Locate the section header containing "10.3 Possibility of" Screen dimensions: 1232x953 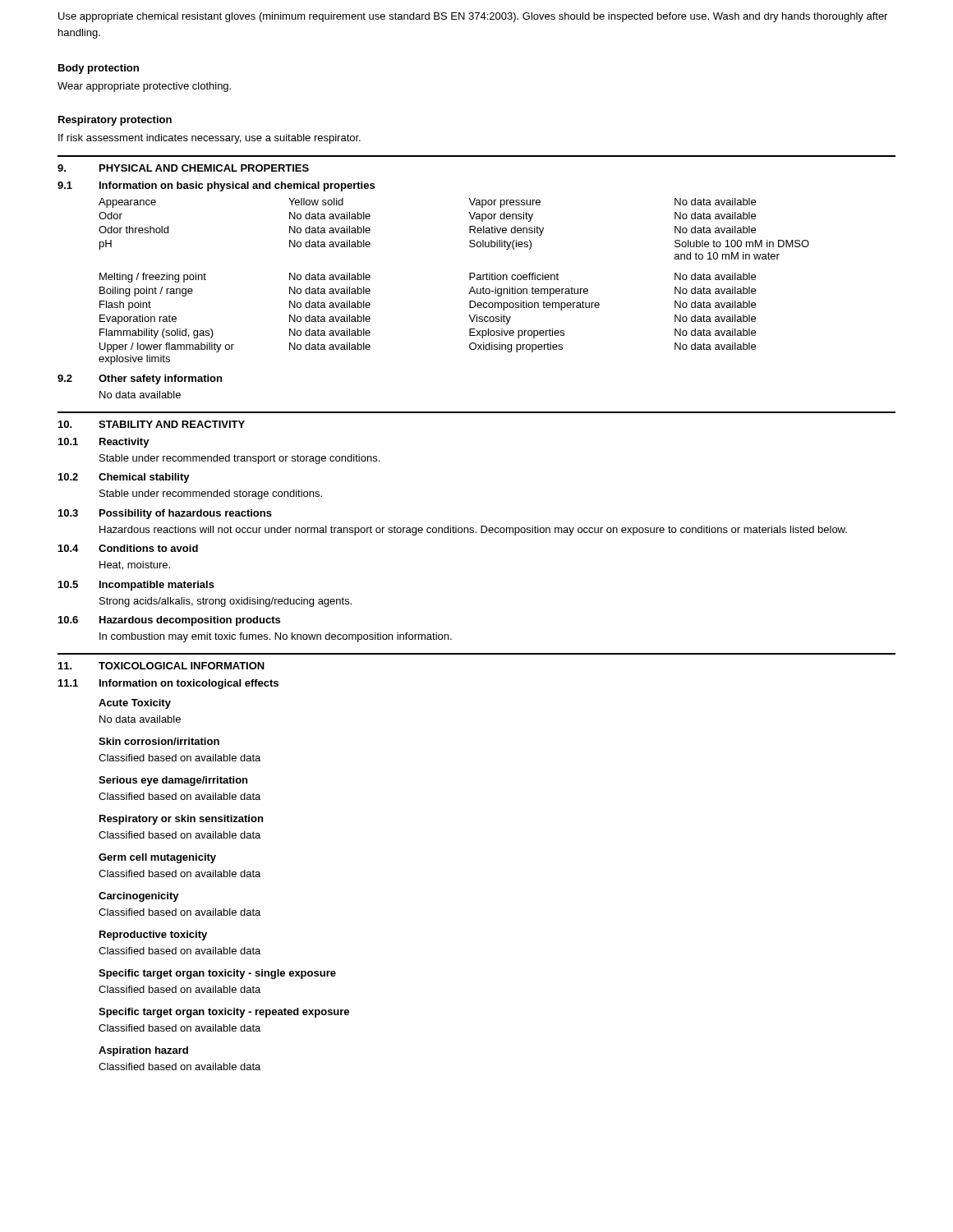click(165, 513)
